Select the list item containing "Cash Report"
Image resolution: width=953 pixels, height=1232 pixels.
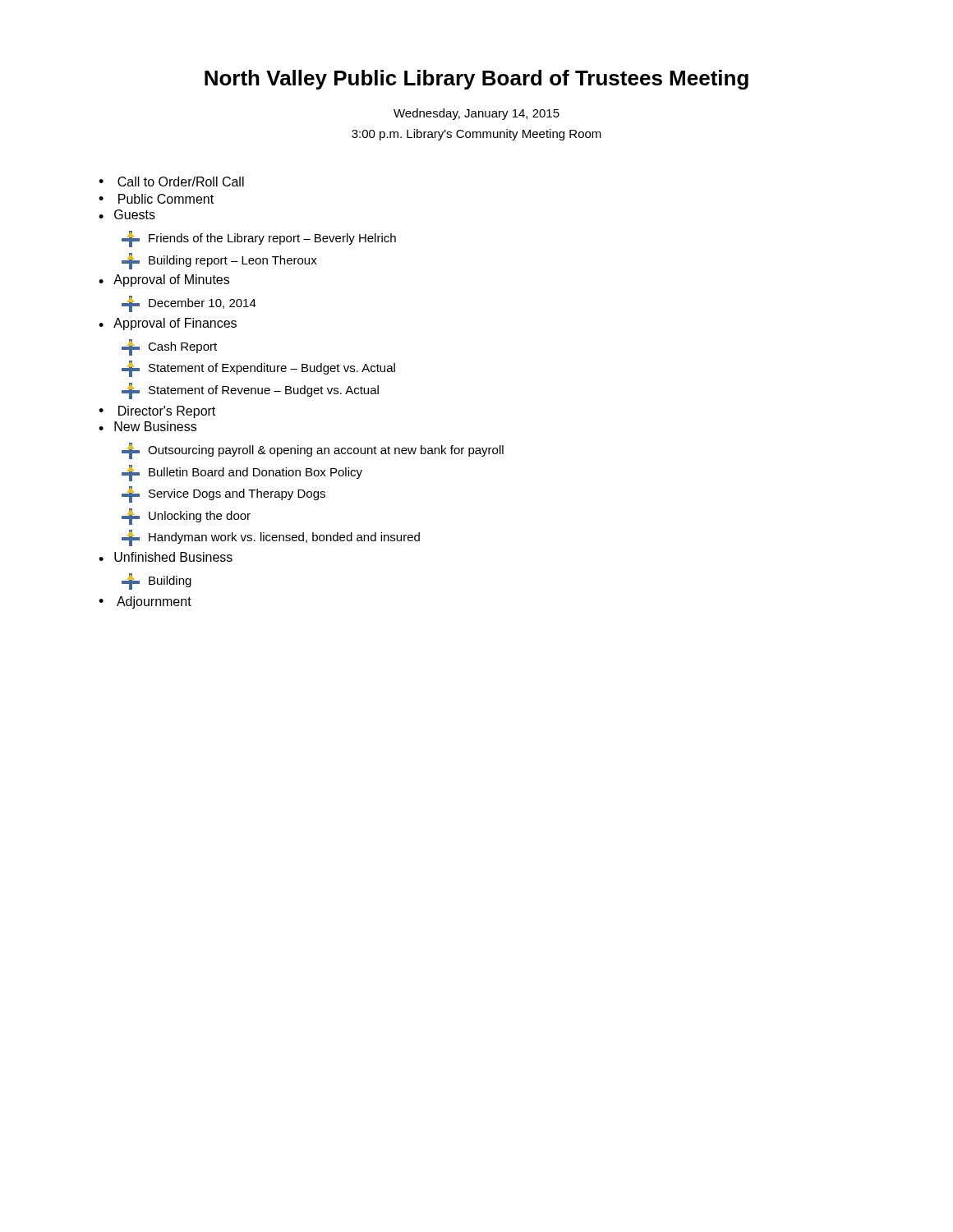[x=169, y=347]
